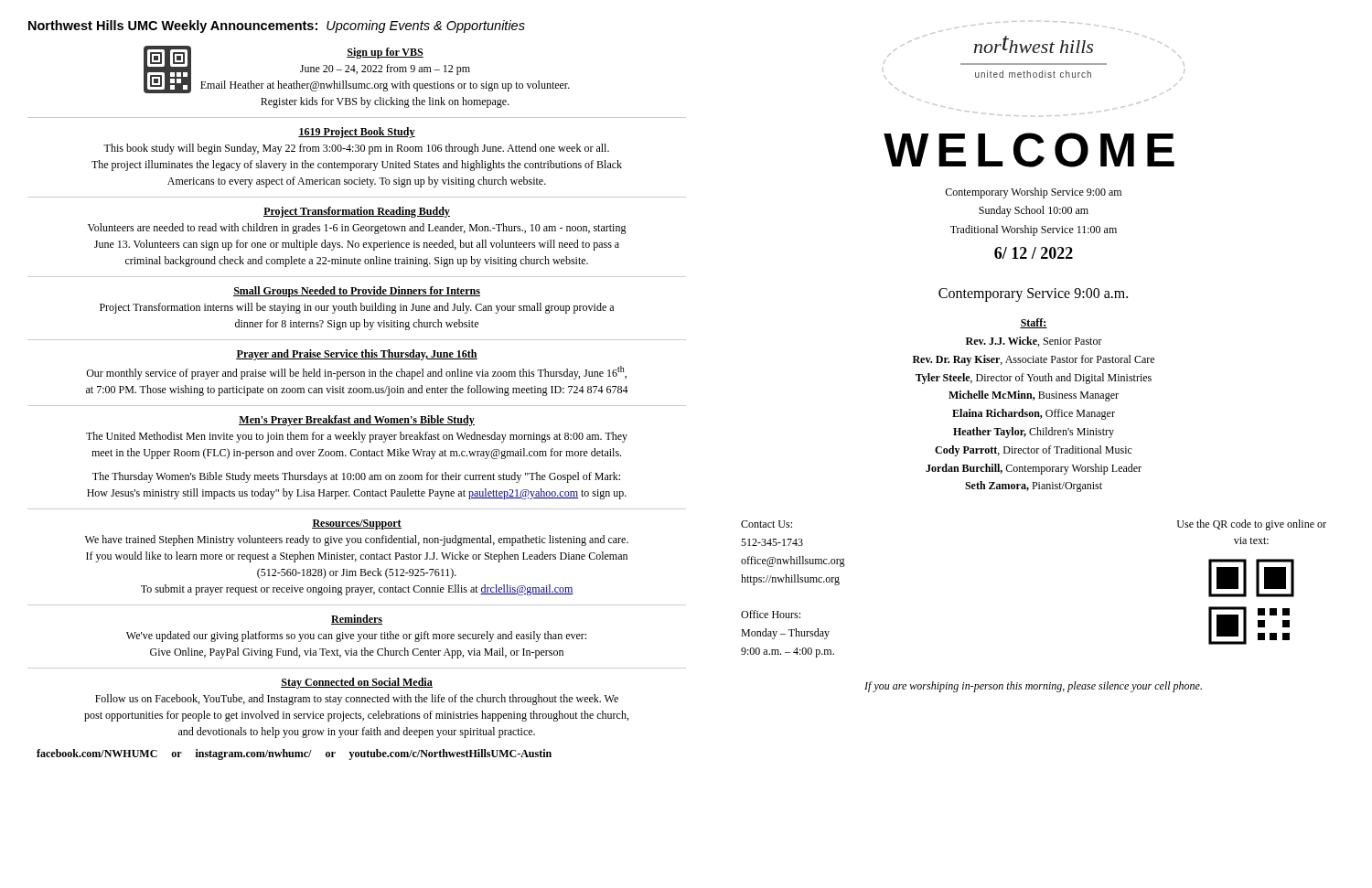Find the title
1372x888 pixels.
[1034, 150]
